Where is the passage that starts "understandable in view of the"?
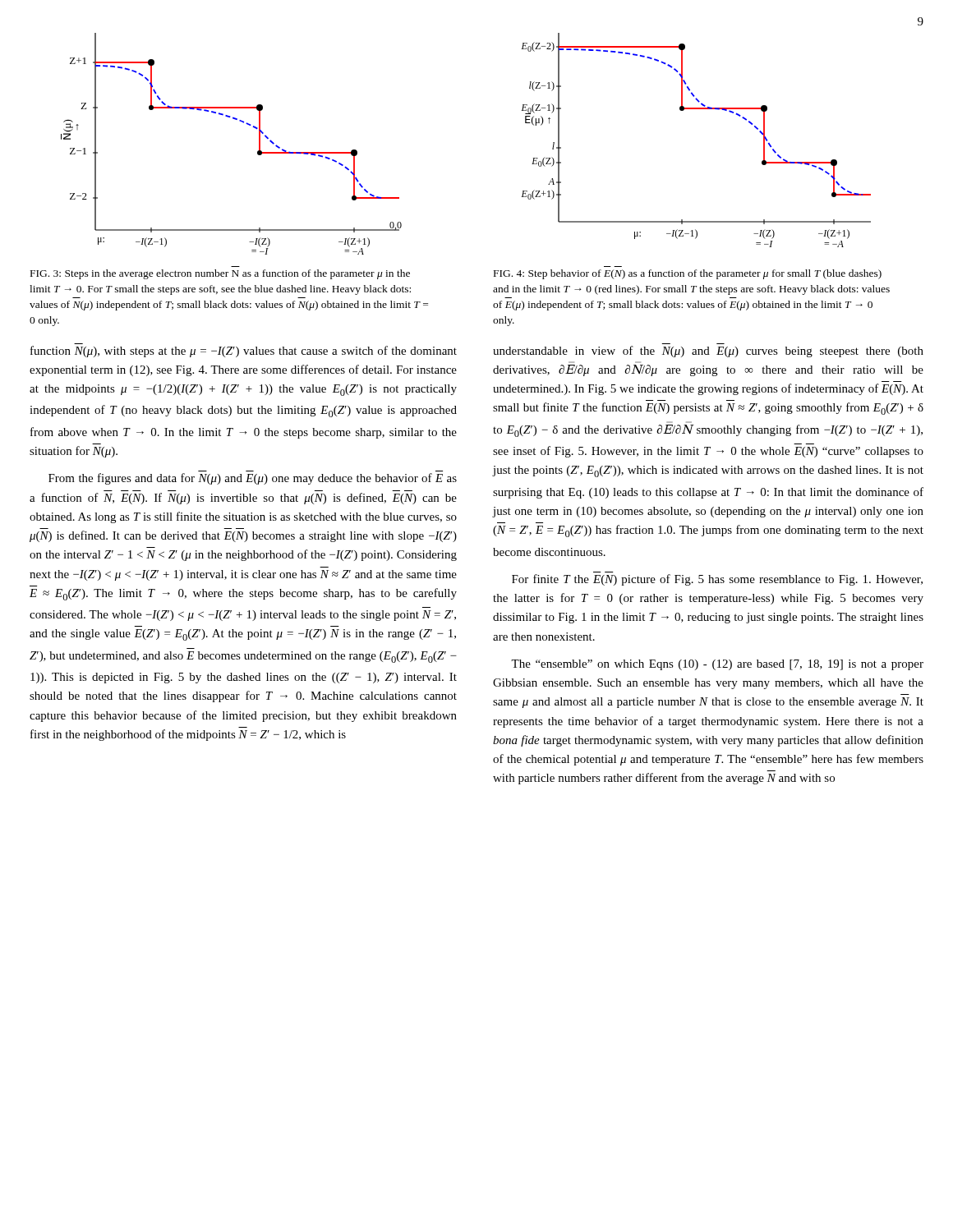This screenshot has width=953, height=1232. (x=708, y=565)
